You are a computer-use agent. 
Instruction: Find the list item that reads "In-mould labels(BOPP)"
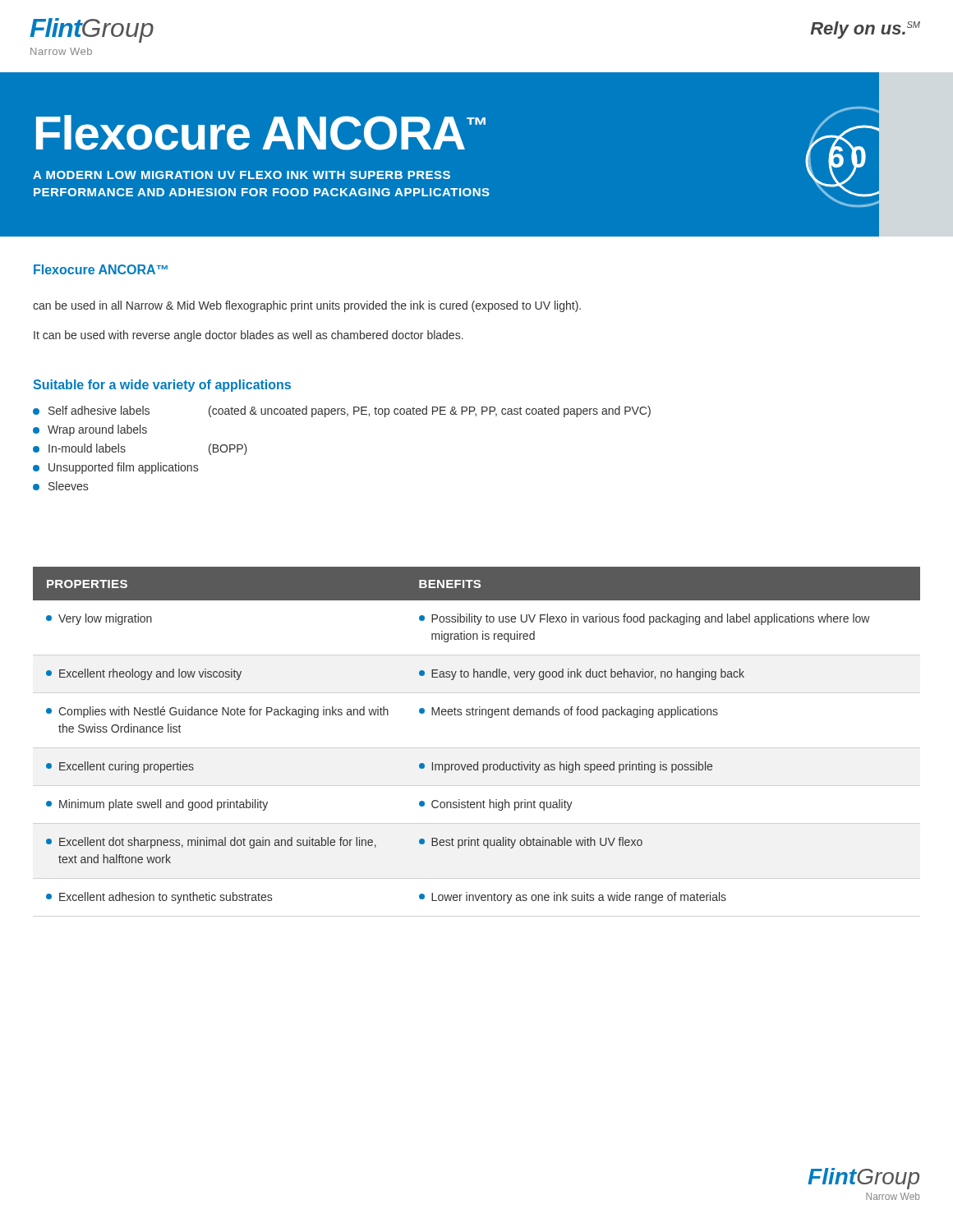(78, 449)
